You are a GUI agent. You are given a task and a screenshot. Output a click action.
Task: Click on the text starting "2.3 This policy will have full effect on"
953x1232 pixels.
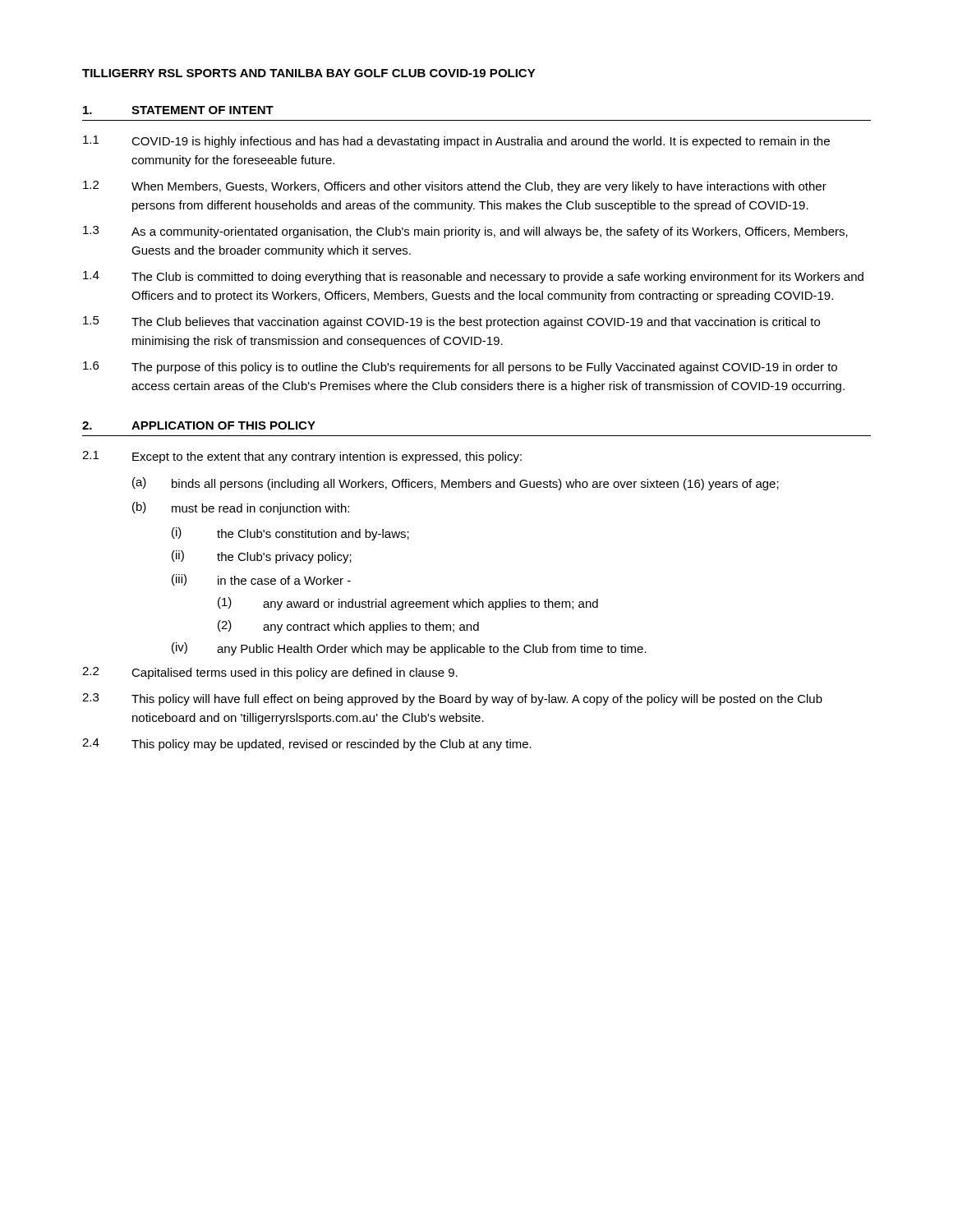[476, 708]
